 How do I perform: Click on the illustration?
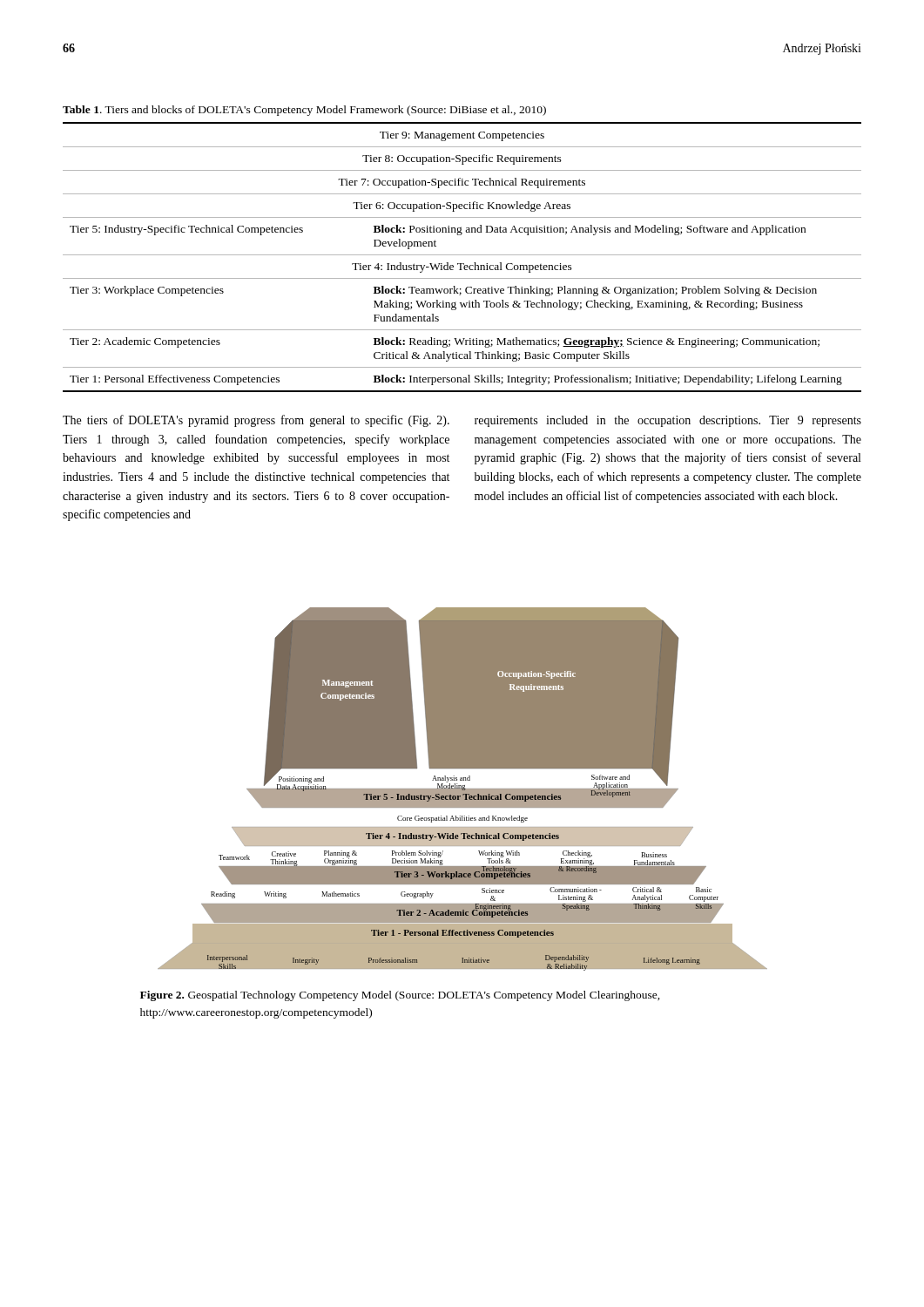tap(462, 760)
